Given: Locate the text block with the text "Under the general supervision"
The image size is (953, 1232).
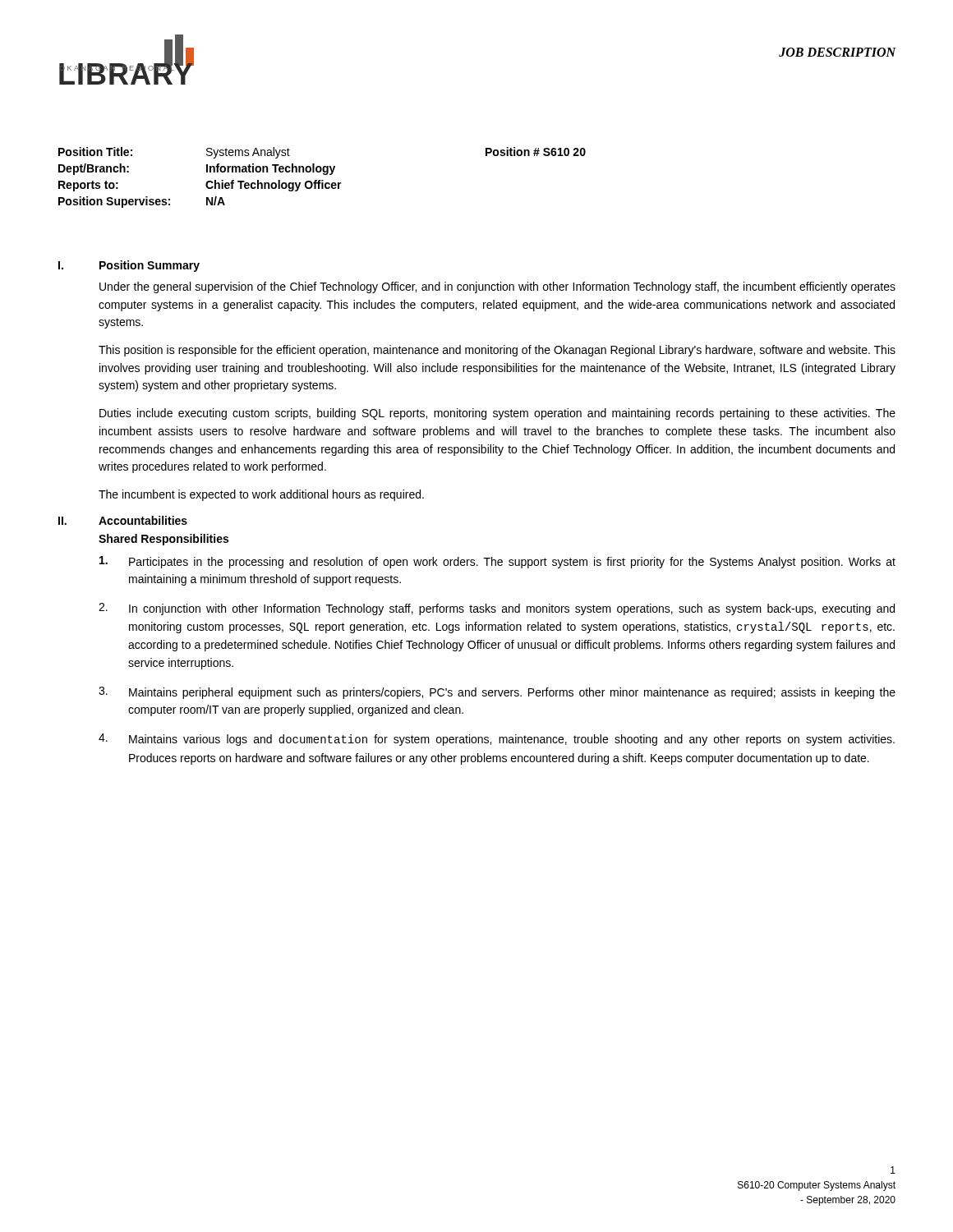Looking at the screenshot, I should pos(497,304).
